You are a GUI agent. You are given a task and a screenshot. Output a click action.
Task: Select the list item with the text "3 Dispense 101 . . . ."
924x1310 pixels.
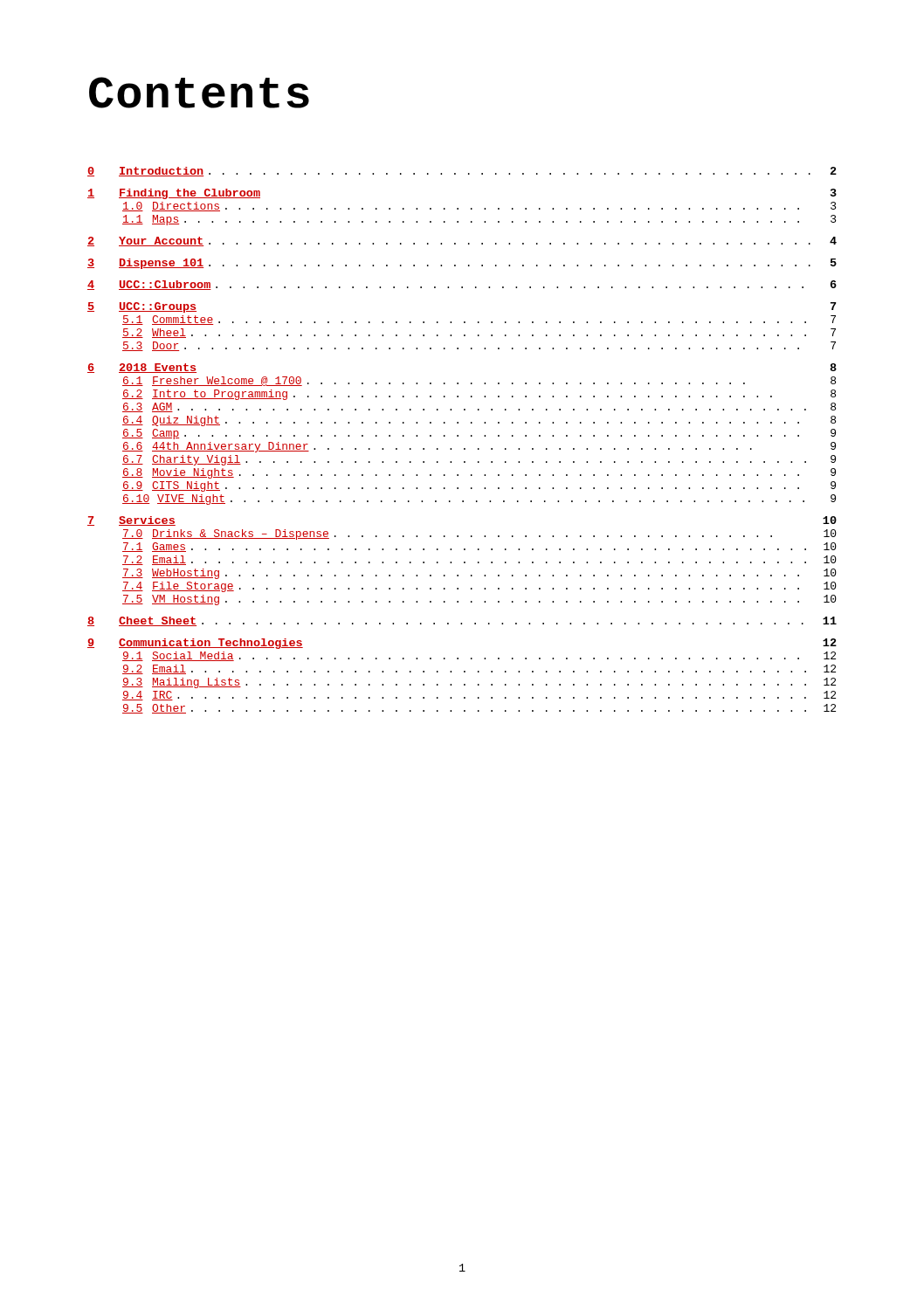click(x=462, y=263)
